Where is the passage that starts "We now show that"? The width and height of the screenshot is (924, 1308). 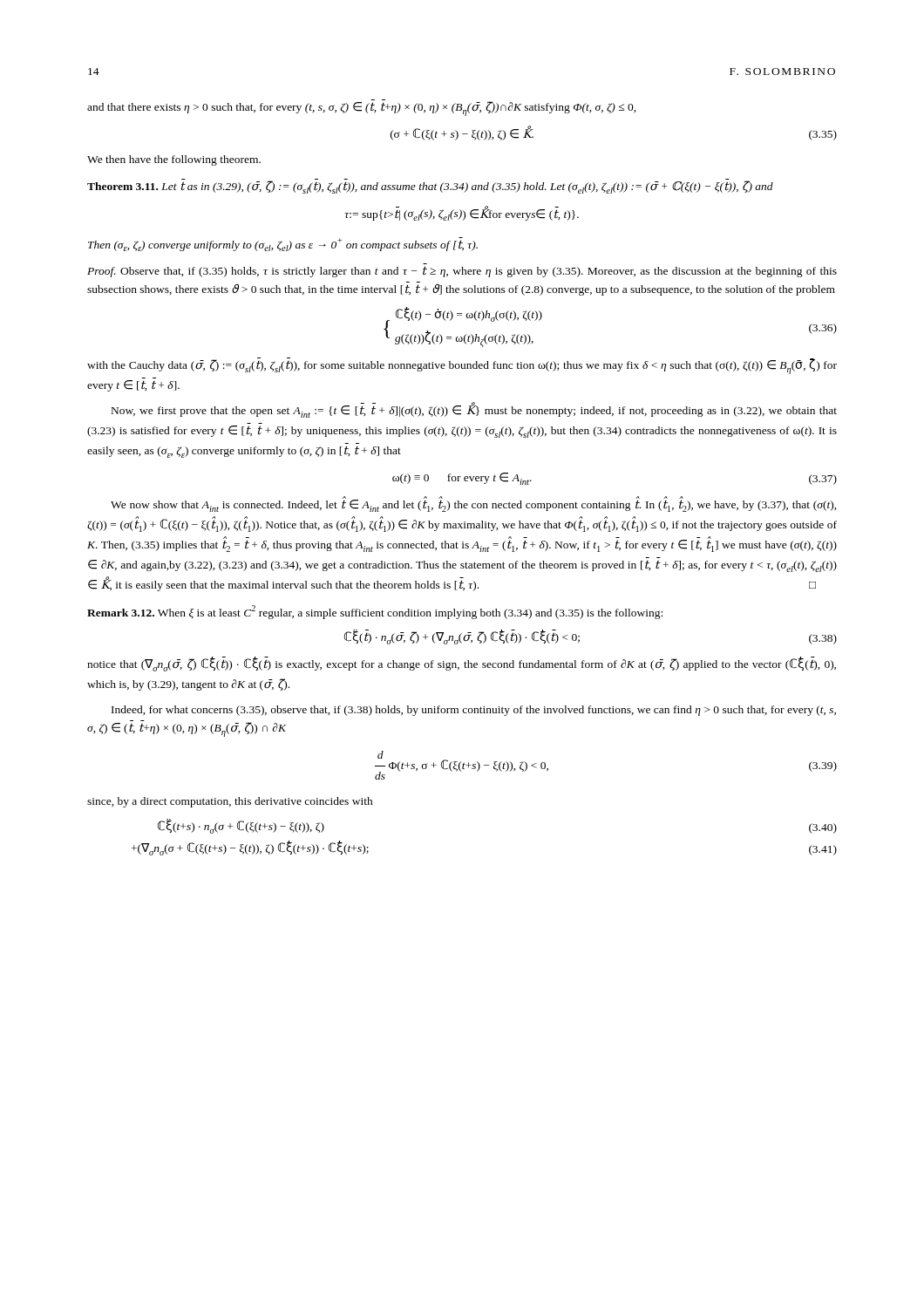click(462, 545)
